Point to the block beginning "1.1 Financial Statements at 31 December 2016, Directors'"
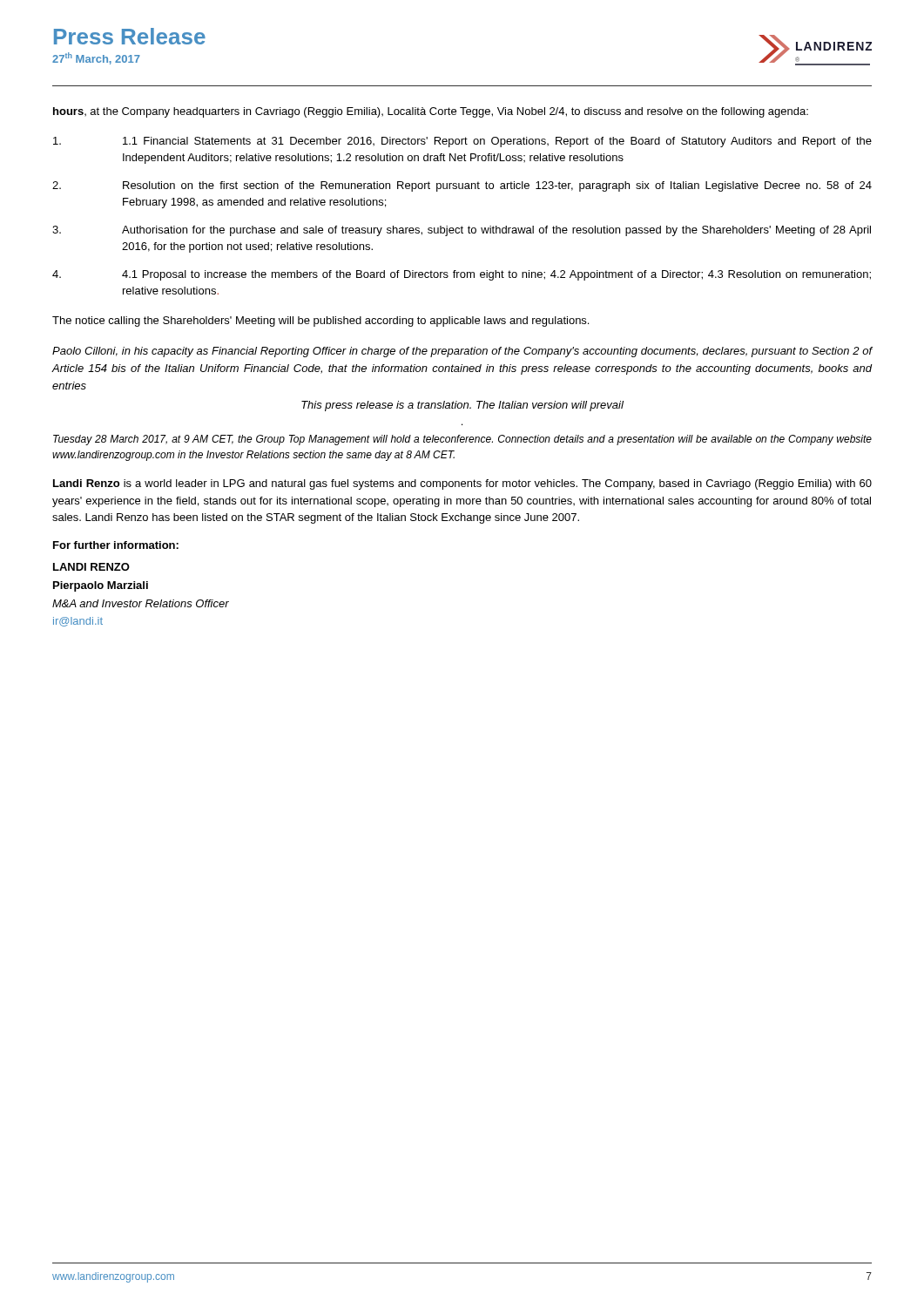This screenshot has height=1307, width=924. point(462,149)
